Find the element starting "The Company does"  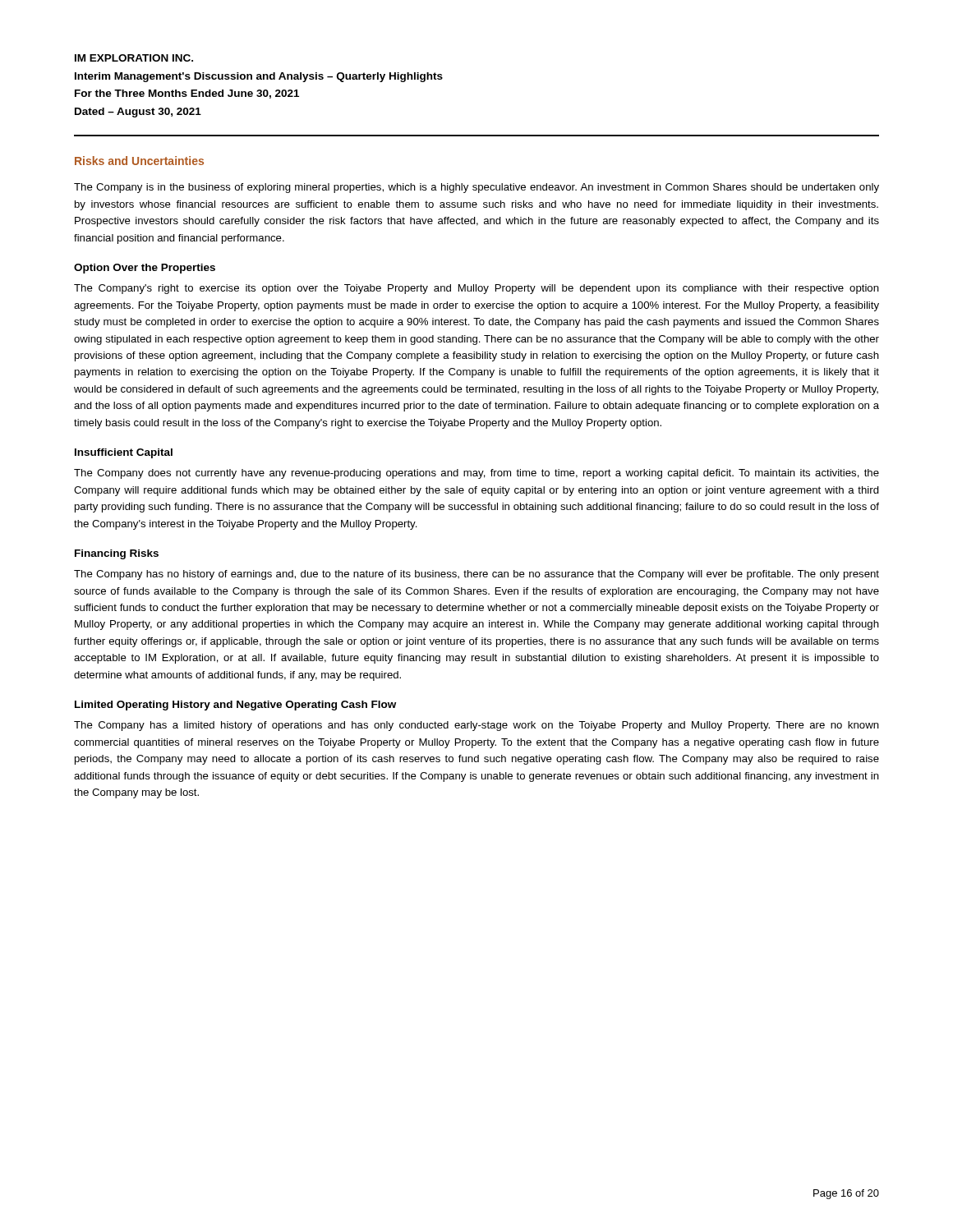476,498
